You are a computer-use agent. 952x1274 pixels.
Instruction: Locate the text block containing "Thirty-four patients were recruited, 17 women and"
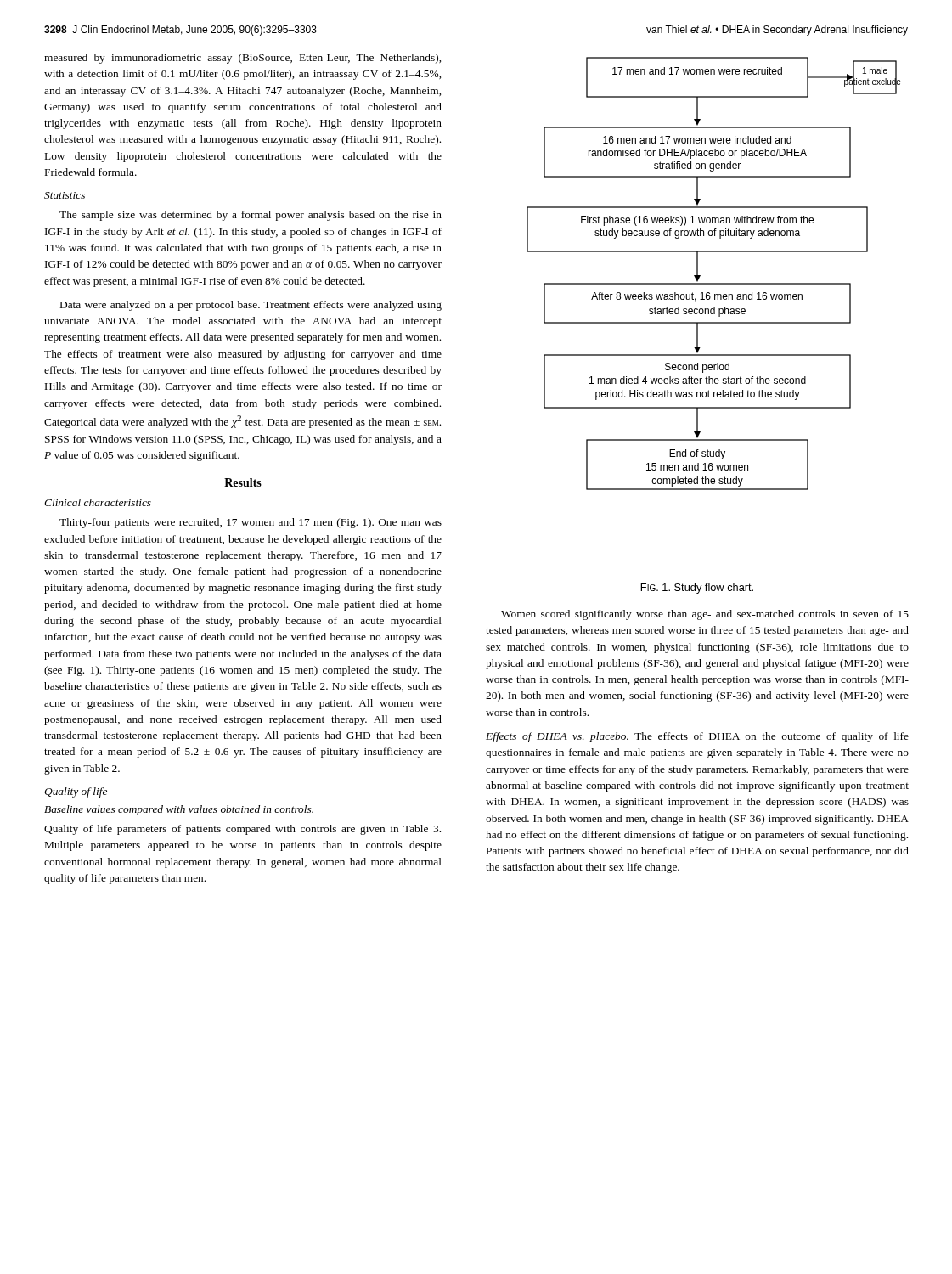pos(243,645)
